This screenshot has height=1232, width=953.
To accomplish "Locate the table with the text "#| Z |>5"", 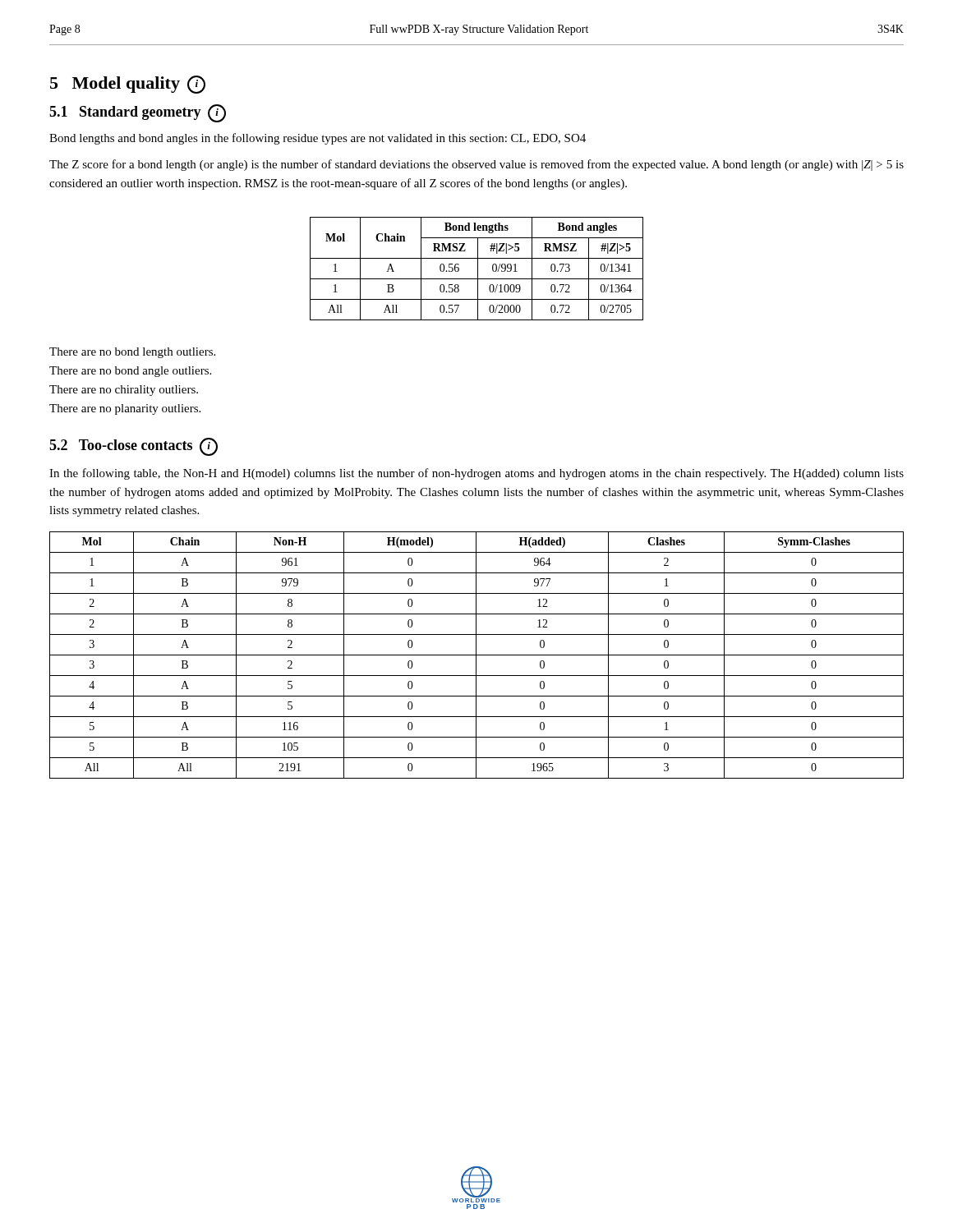I will tap(476, 269).
